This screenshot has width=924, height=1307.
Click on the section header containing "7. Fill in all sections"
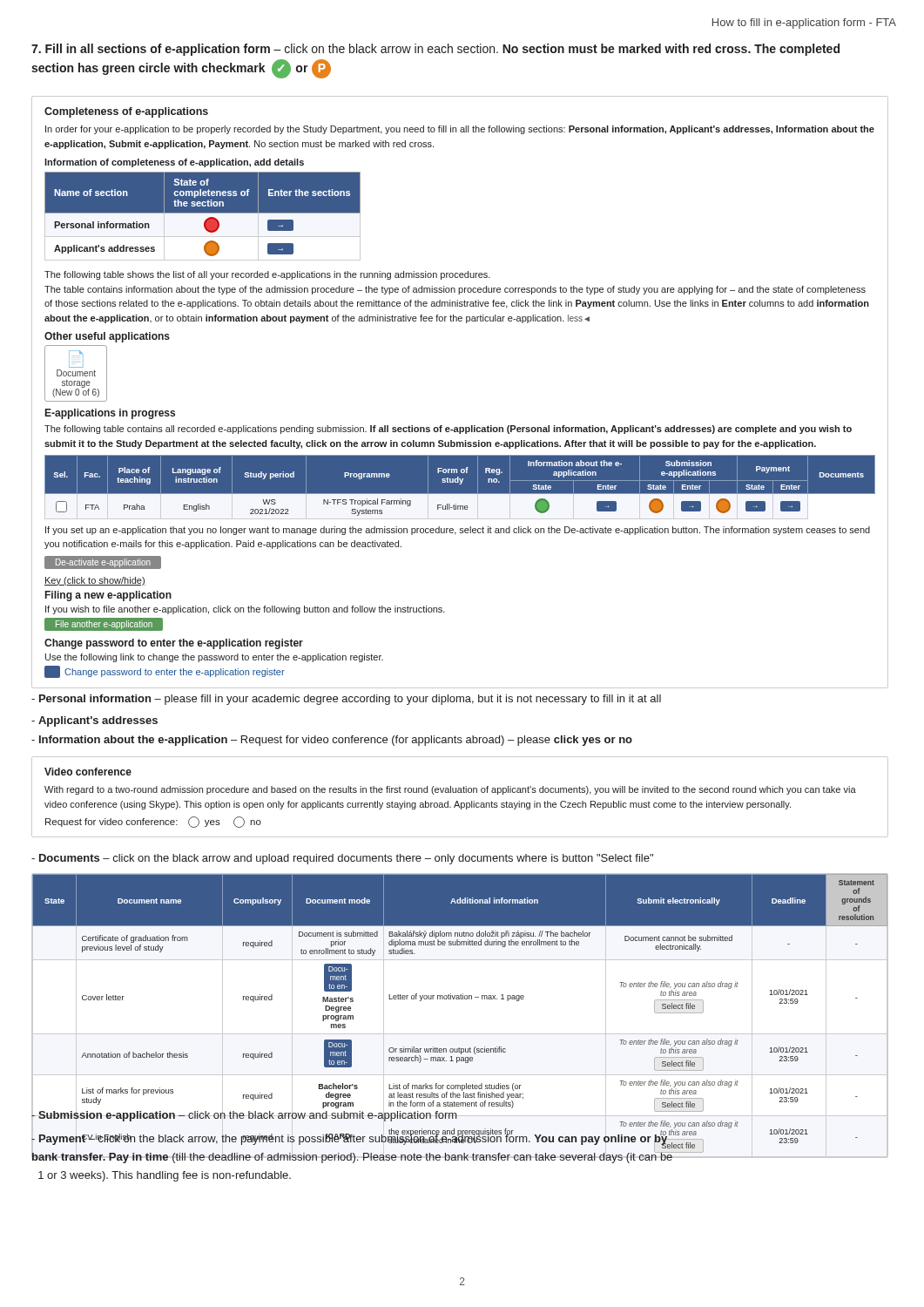point(436,60)
